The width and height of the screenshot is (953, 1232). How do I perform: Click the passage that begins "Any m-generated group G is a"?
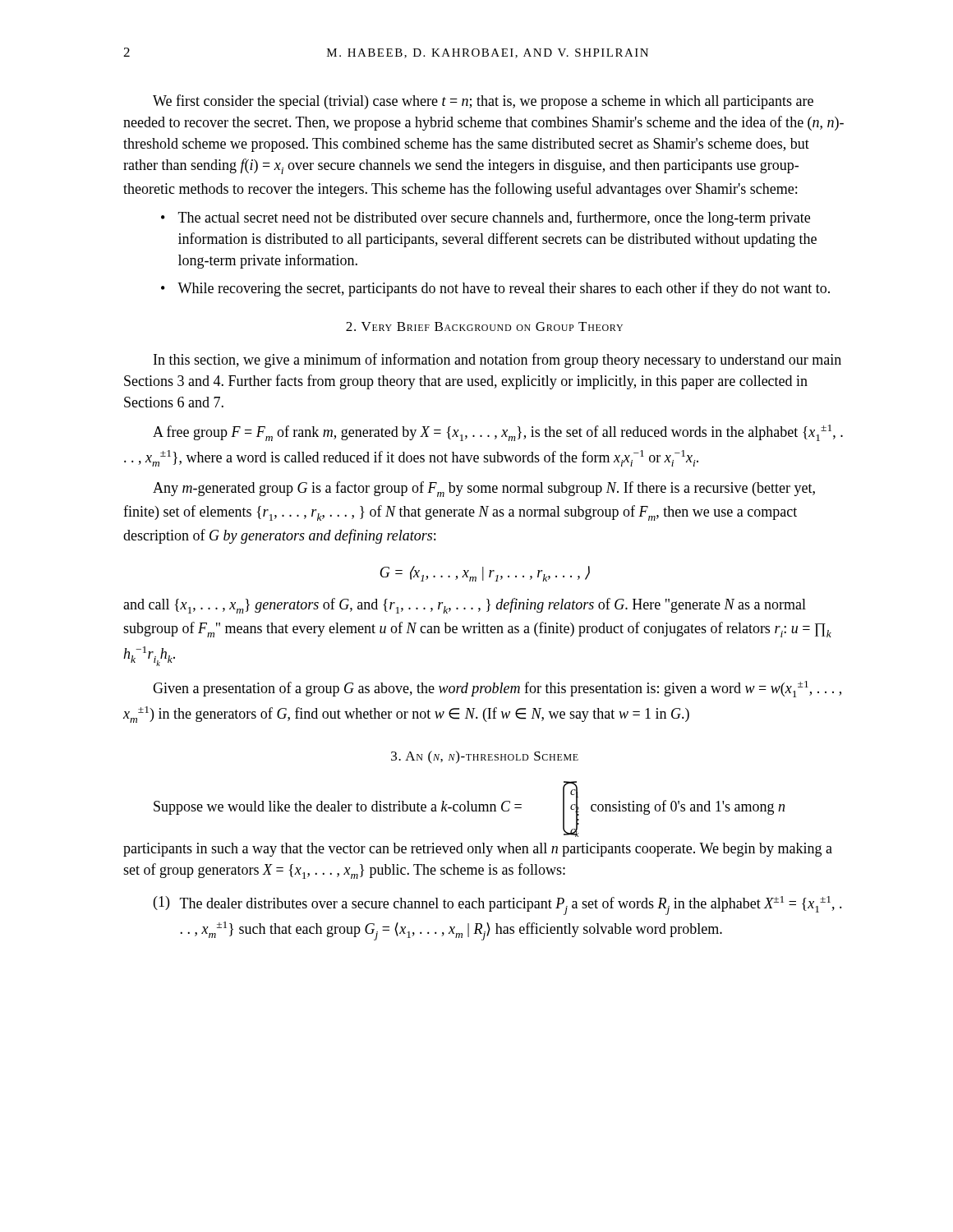coord(485,512)
